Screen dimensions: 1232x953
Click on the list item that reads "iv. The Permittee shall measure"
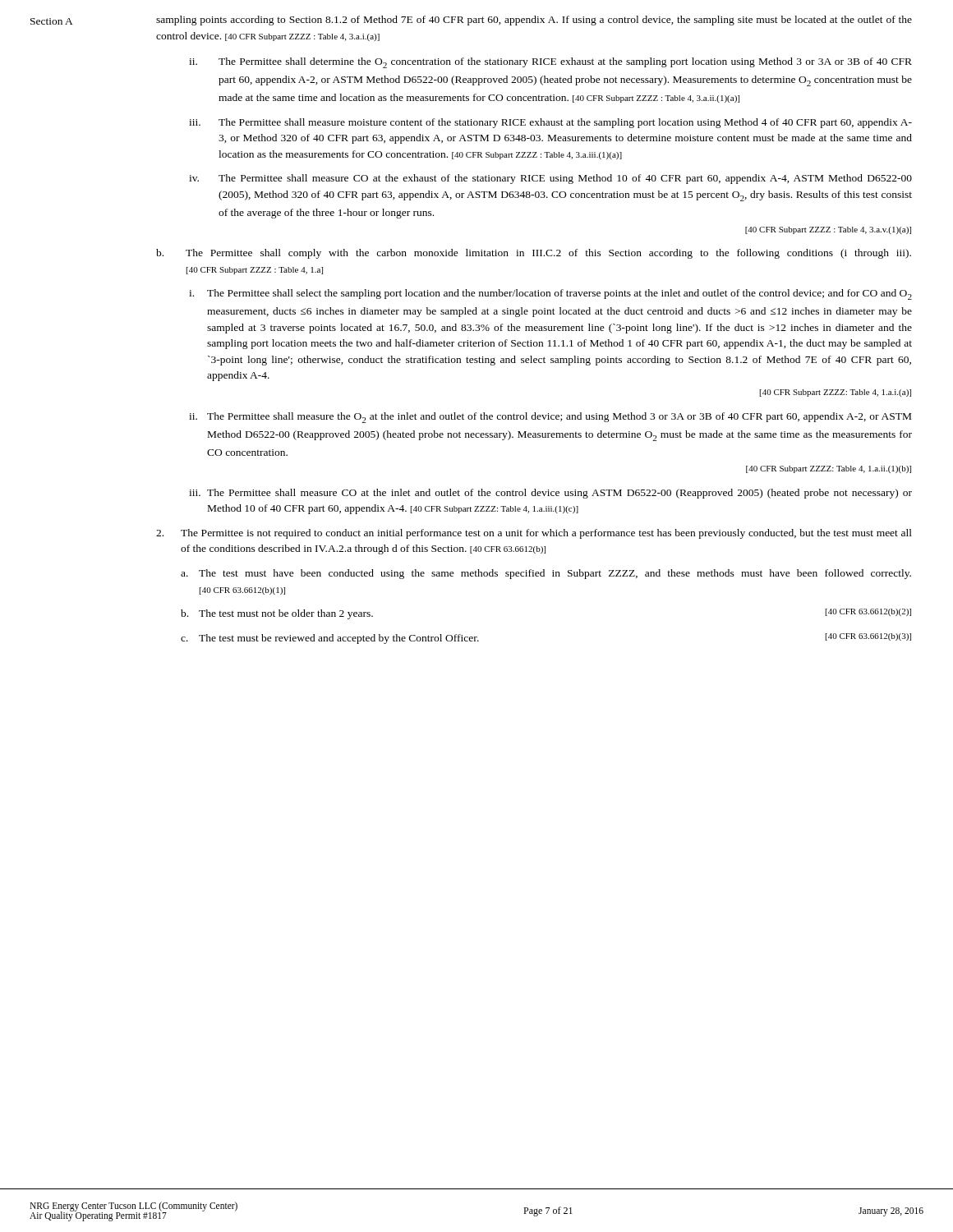coord(550,203)
